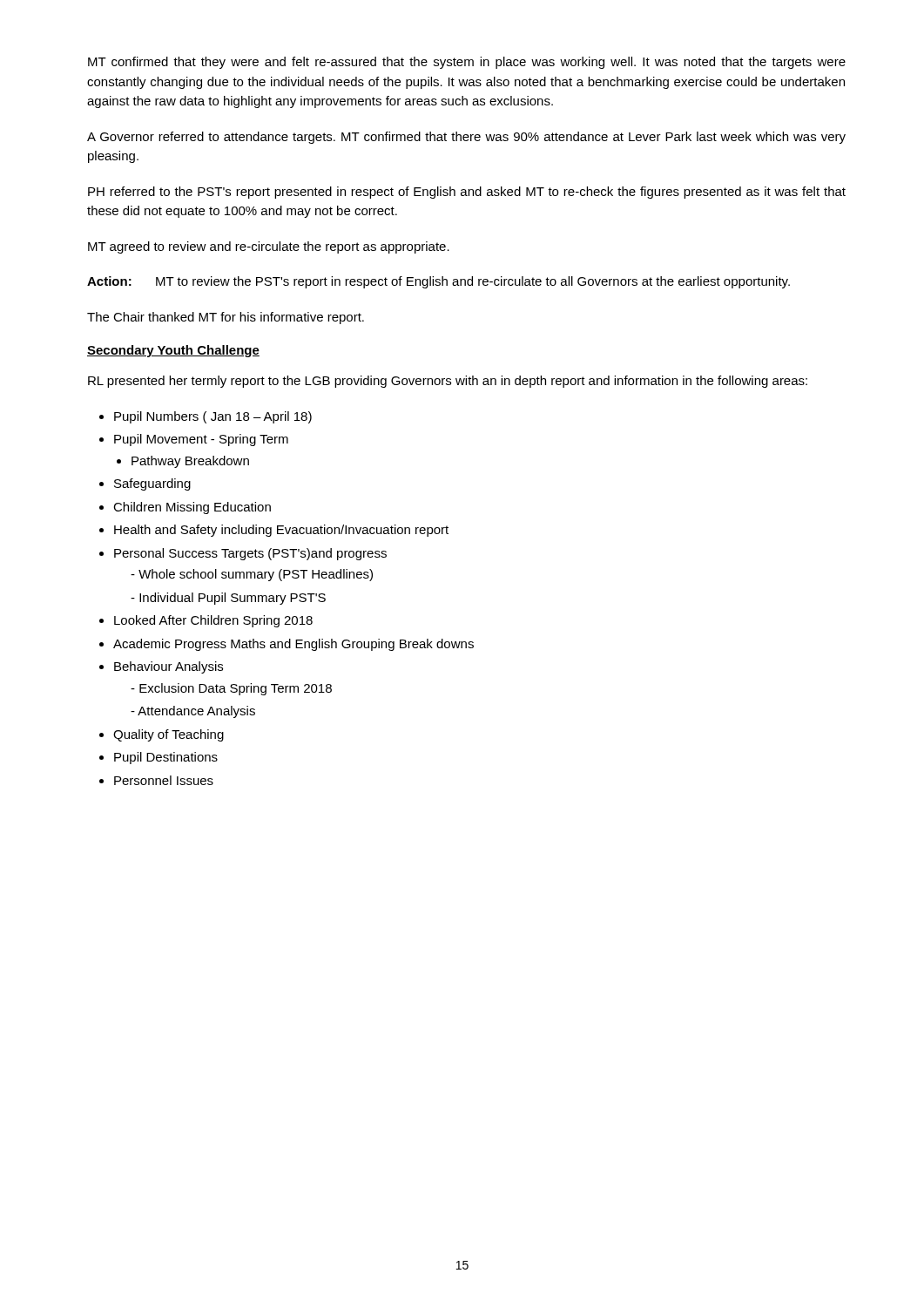This screenshot has width=924, height=1307.
Task: Locate the text block starting "Academic Progress Maths and English Grouping"
Action: pyautogui.click(x=294, y=643)
